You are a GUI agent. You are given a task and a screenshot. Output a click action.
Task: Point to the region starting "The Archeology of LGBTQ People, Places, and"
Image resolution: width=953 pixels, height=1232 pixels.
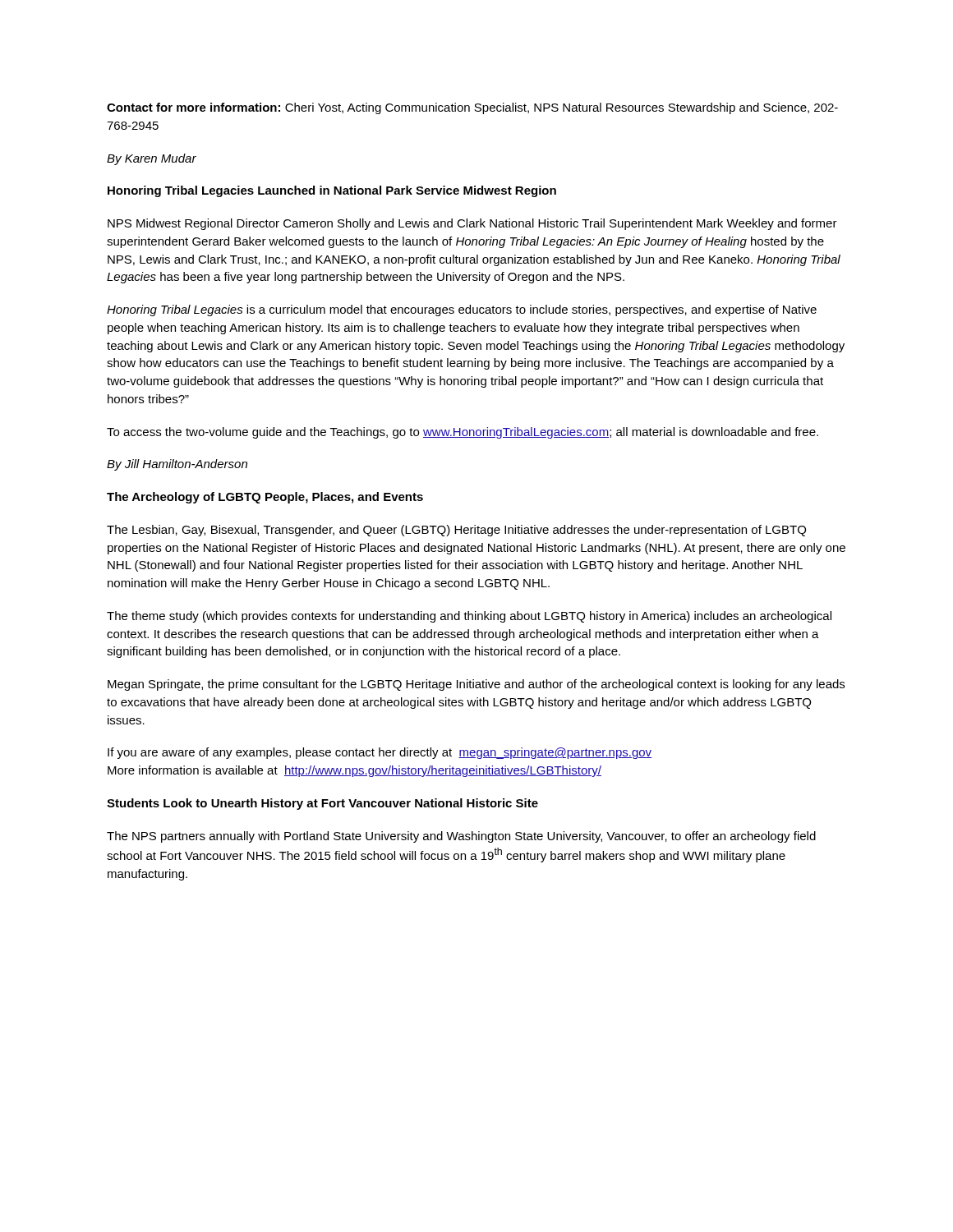265,498
